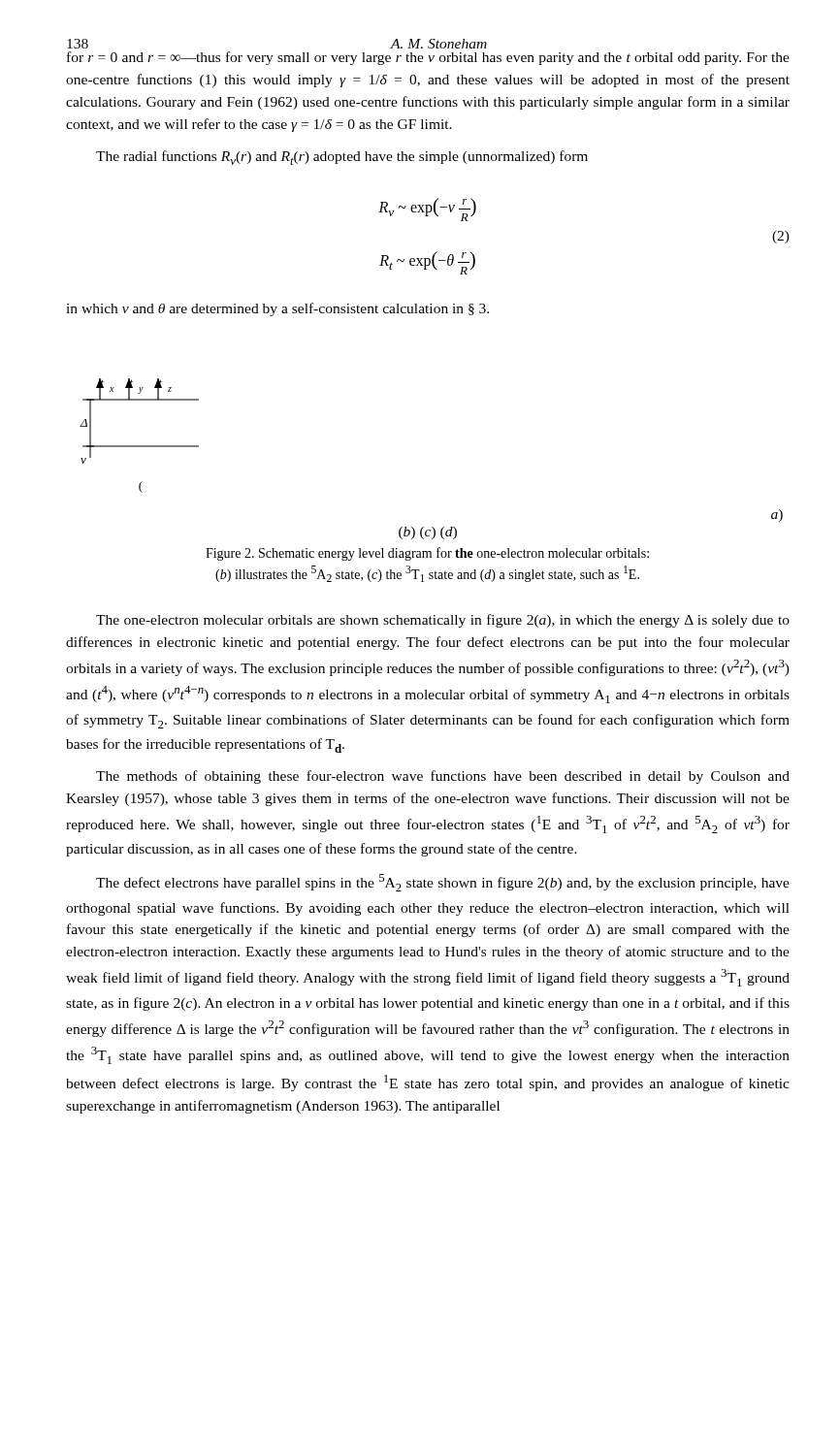Click on the text block starting "The defect electrons have parallel spins in"
The image size is (840, 1455).
pos(428,993)
